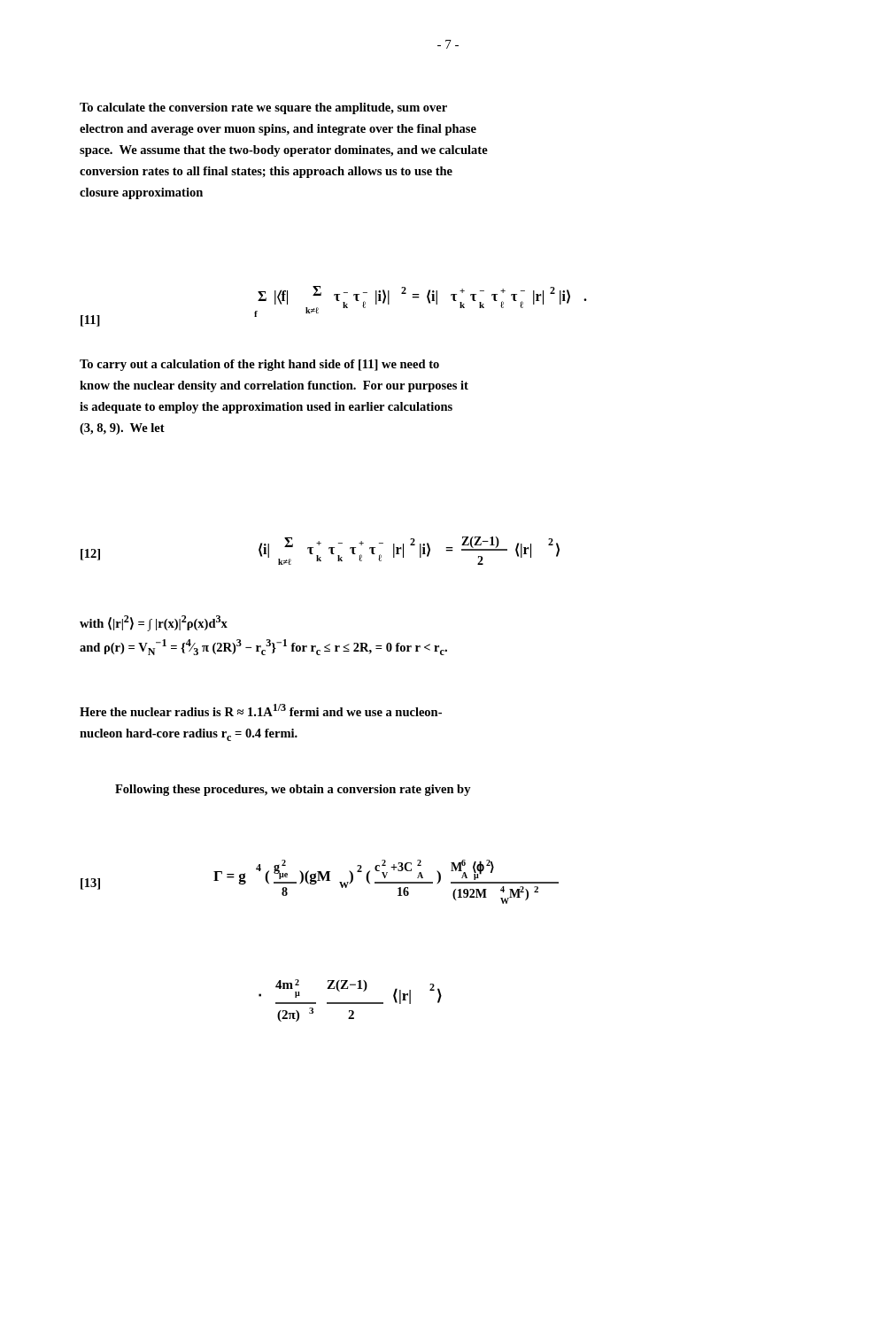Find the text block with the text "Following these procedures, we"
896x1328 pixels.
pos(293,789)
